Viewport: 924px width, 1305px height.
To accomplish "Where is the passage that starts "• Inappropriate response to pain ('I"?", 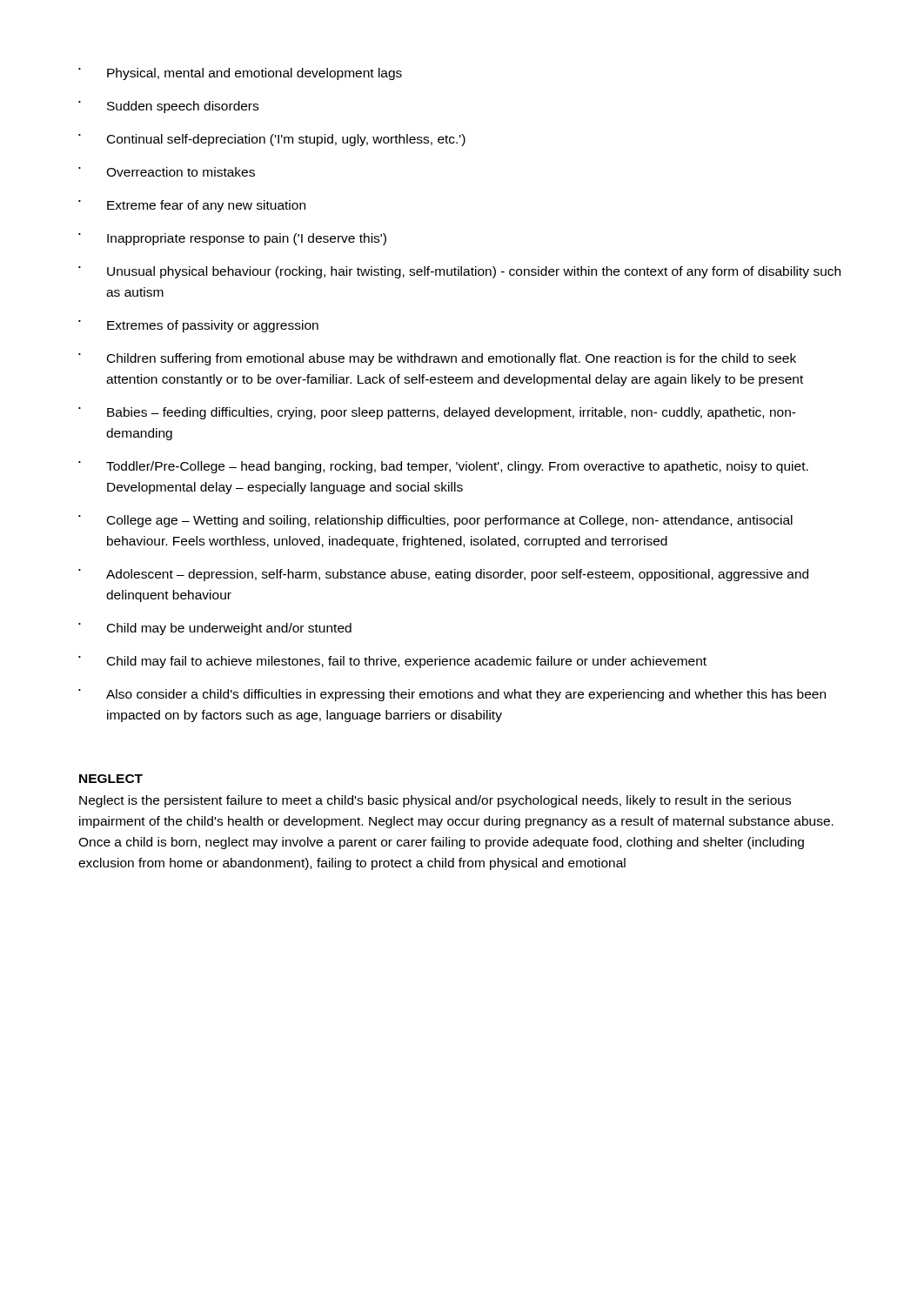I will pyautogui.click(x=232, y=239).
